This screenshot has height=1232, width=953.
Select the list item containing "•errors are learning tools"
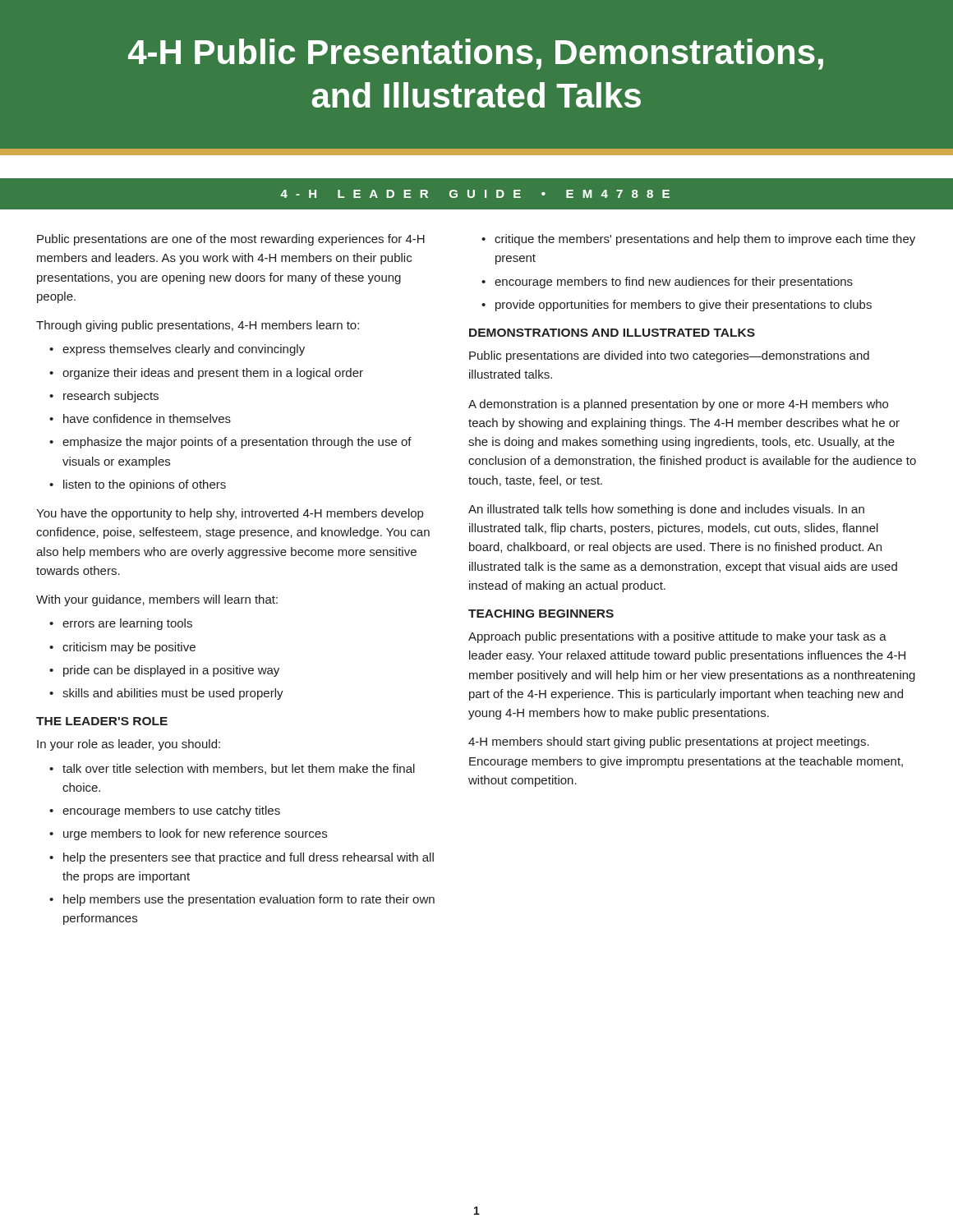click(121, 623)
